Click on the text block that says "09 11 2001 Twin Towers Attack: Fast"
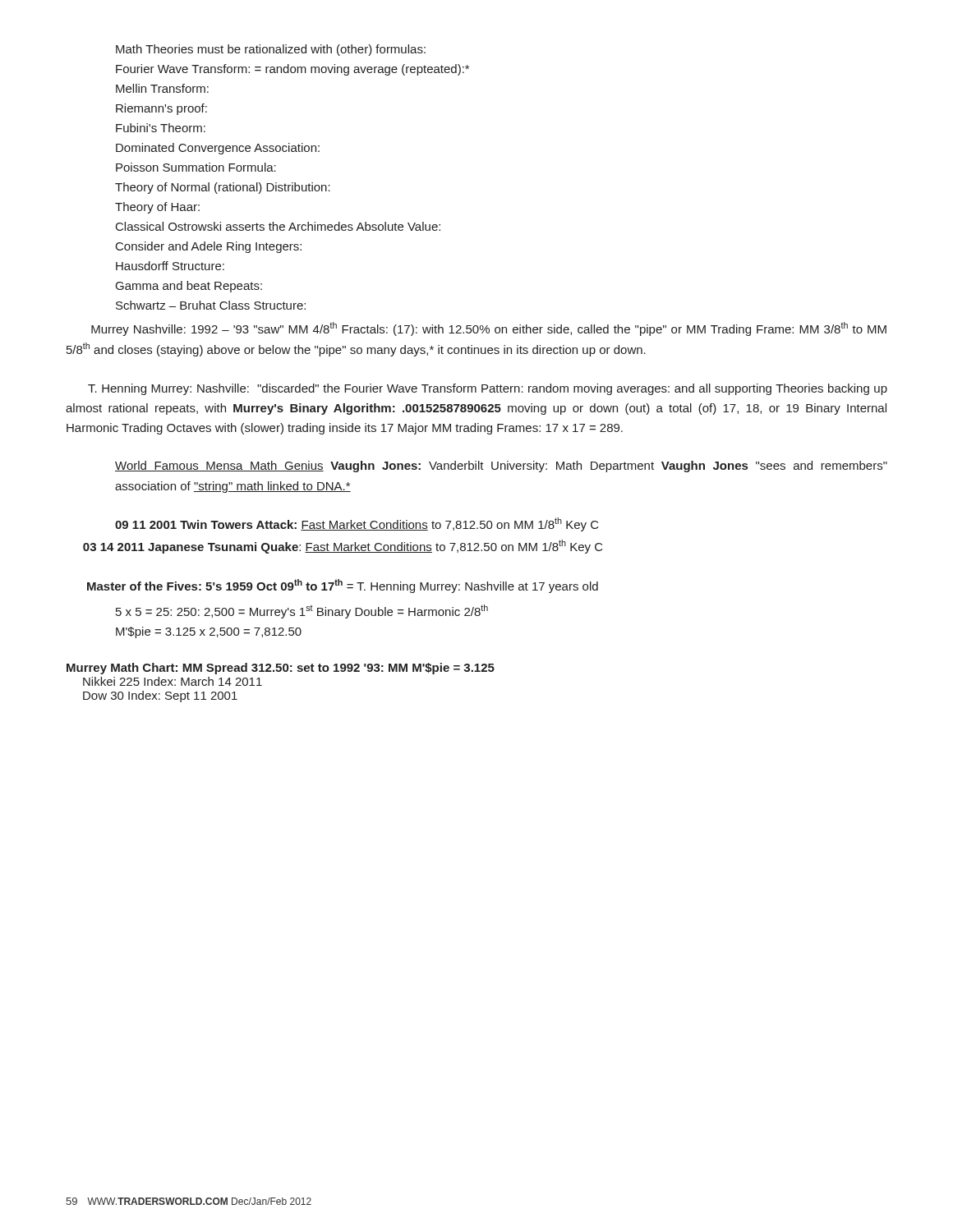The width and height of the screenshot is (953, 1232). click(357, 524)
